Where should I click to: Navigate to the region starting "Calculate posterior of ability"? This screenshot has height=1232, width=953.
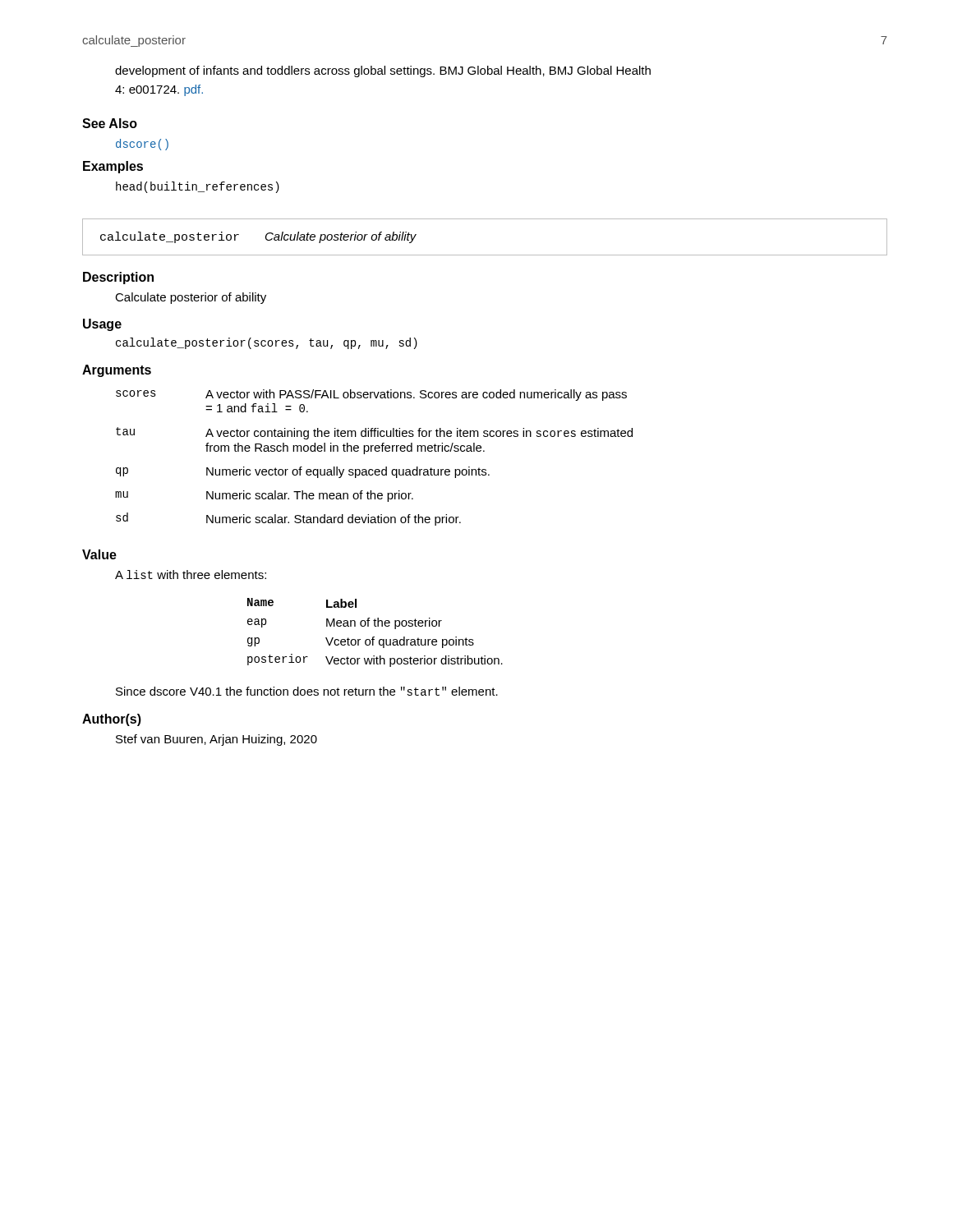click(x=191, y=297)
